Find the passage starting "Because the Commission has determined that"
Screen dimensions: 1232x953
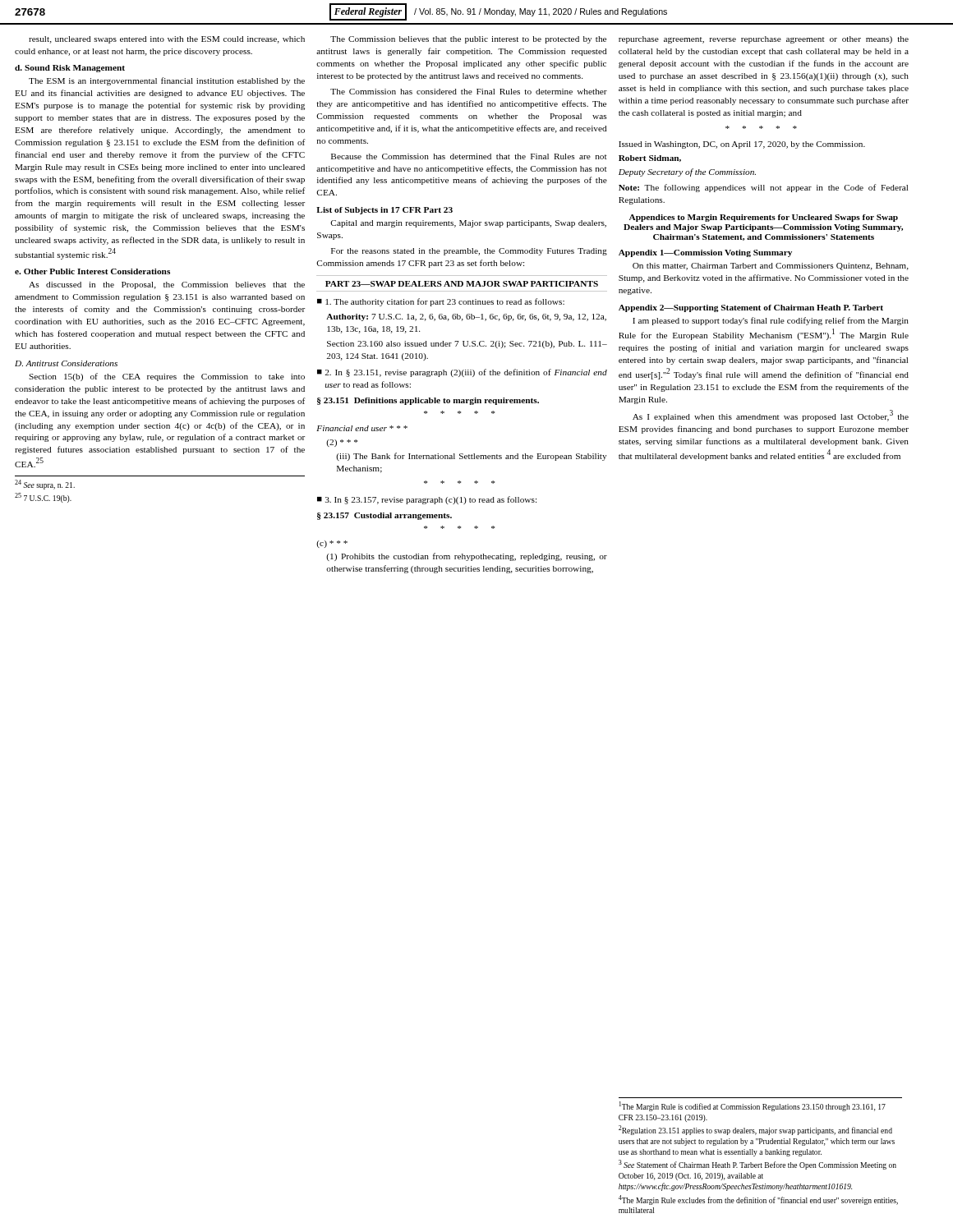coord(462,175)
